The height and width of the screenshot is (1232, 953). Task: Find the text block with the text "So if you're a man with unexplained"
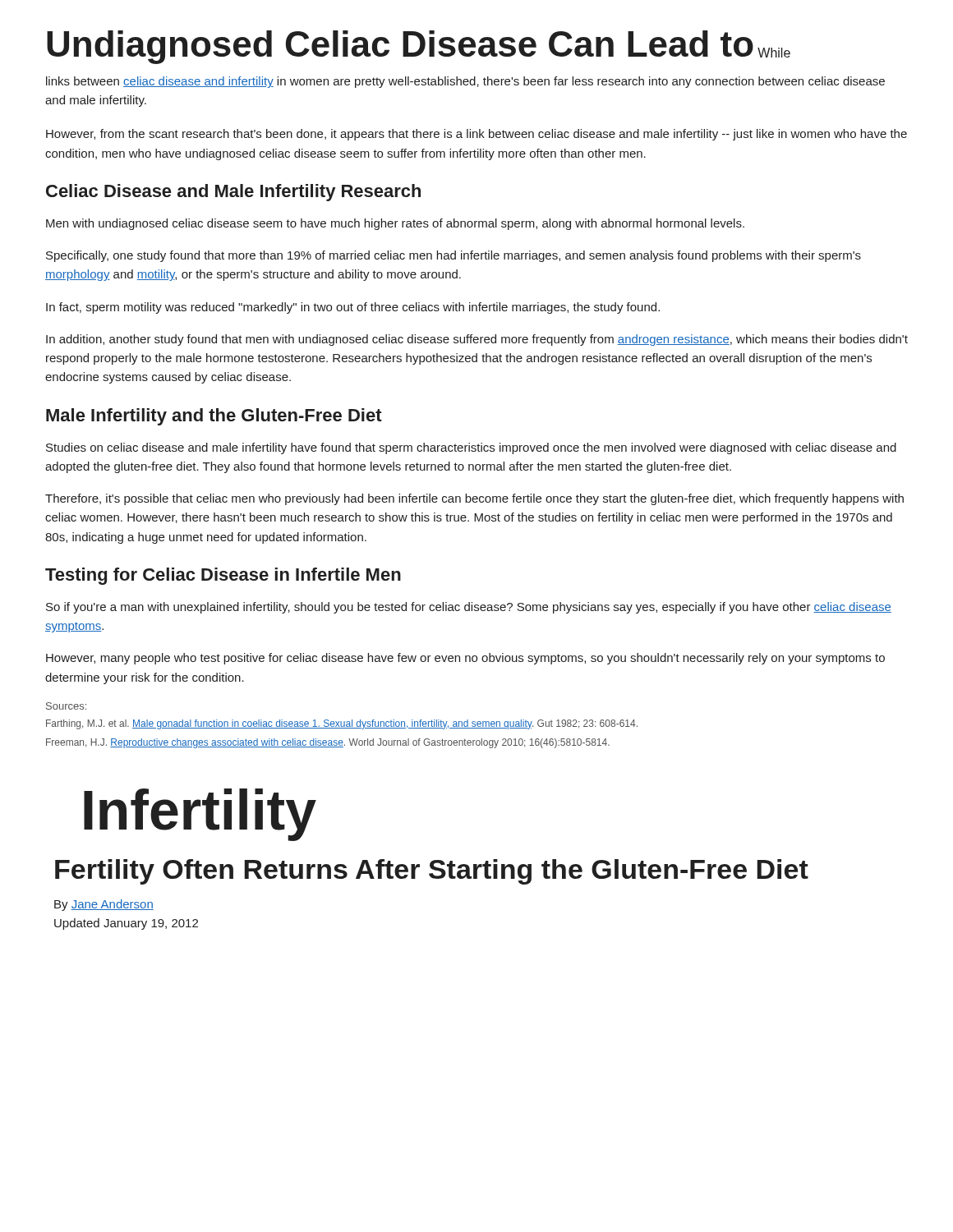(468, 616)
